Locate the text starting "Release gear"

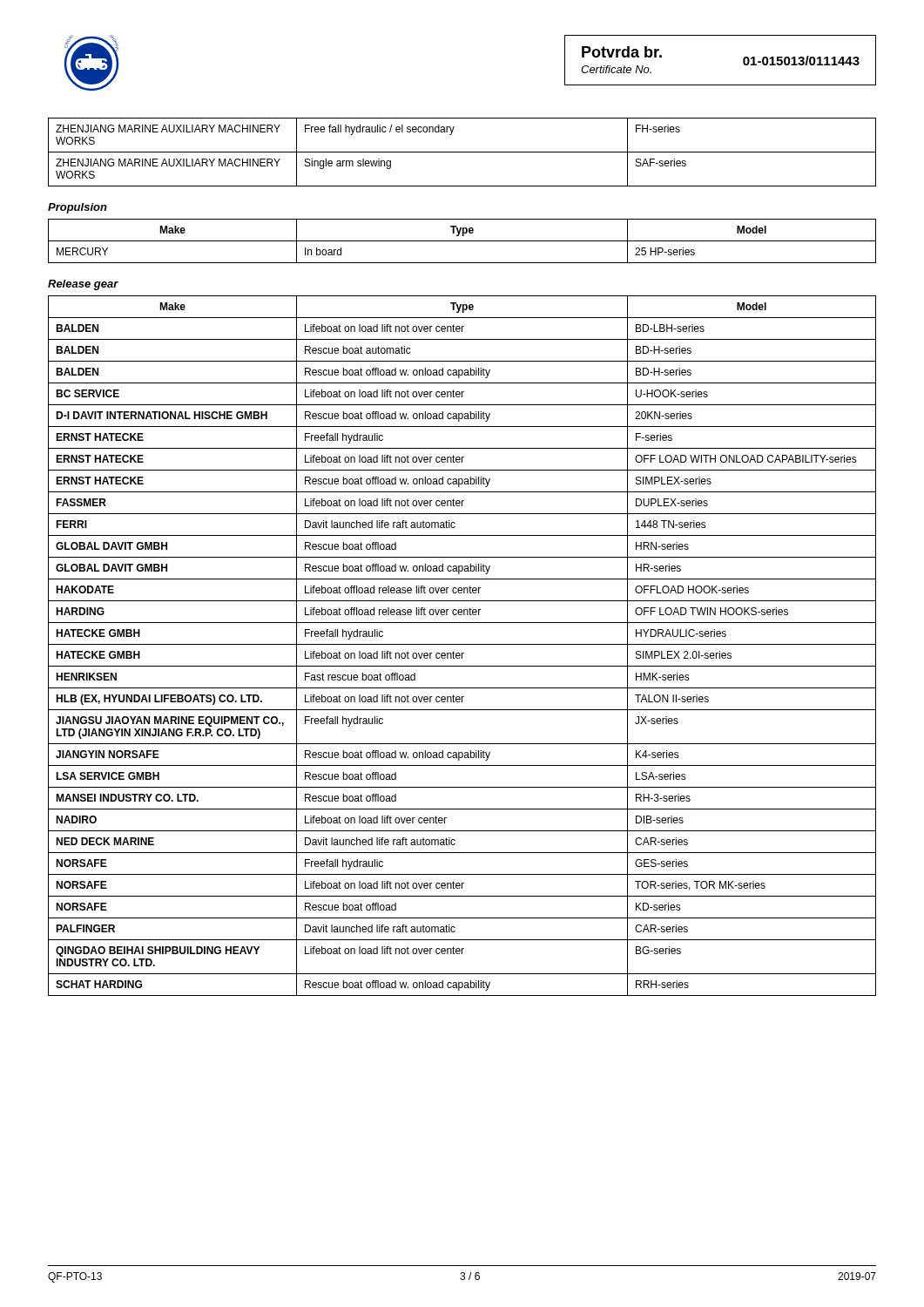(x=83, y=284)
